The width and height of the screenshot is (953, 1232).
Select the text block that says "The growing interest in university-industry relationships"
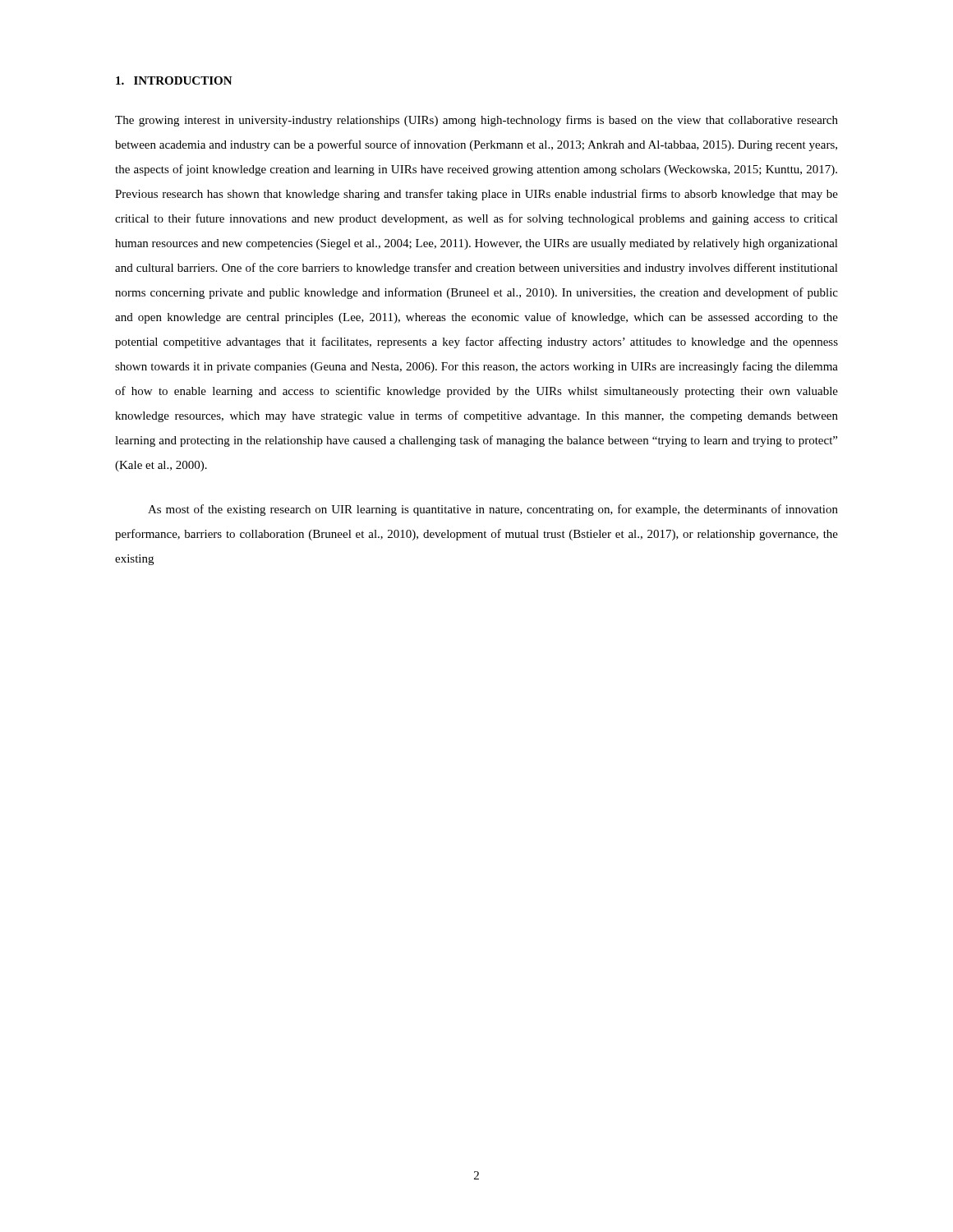pyautogui.click(x=476, y=292)
